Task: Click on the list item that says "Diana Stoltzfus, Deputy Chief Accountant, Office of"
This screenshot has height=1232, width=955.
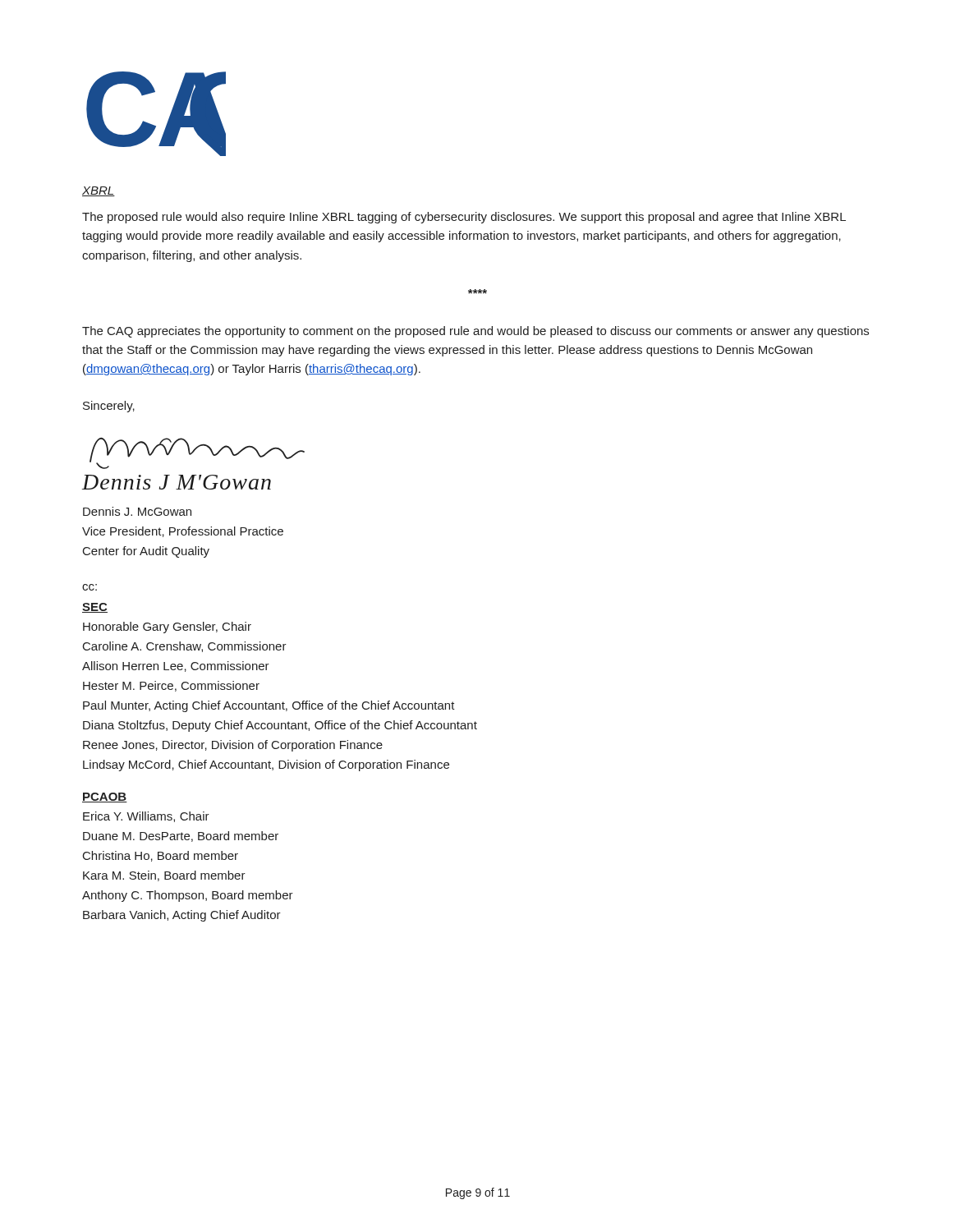Action: [280, 724]
